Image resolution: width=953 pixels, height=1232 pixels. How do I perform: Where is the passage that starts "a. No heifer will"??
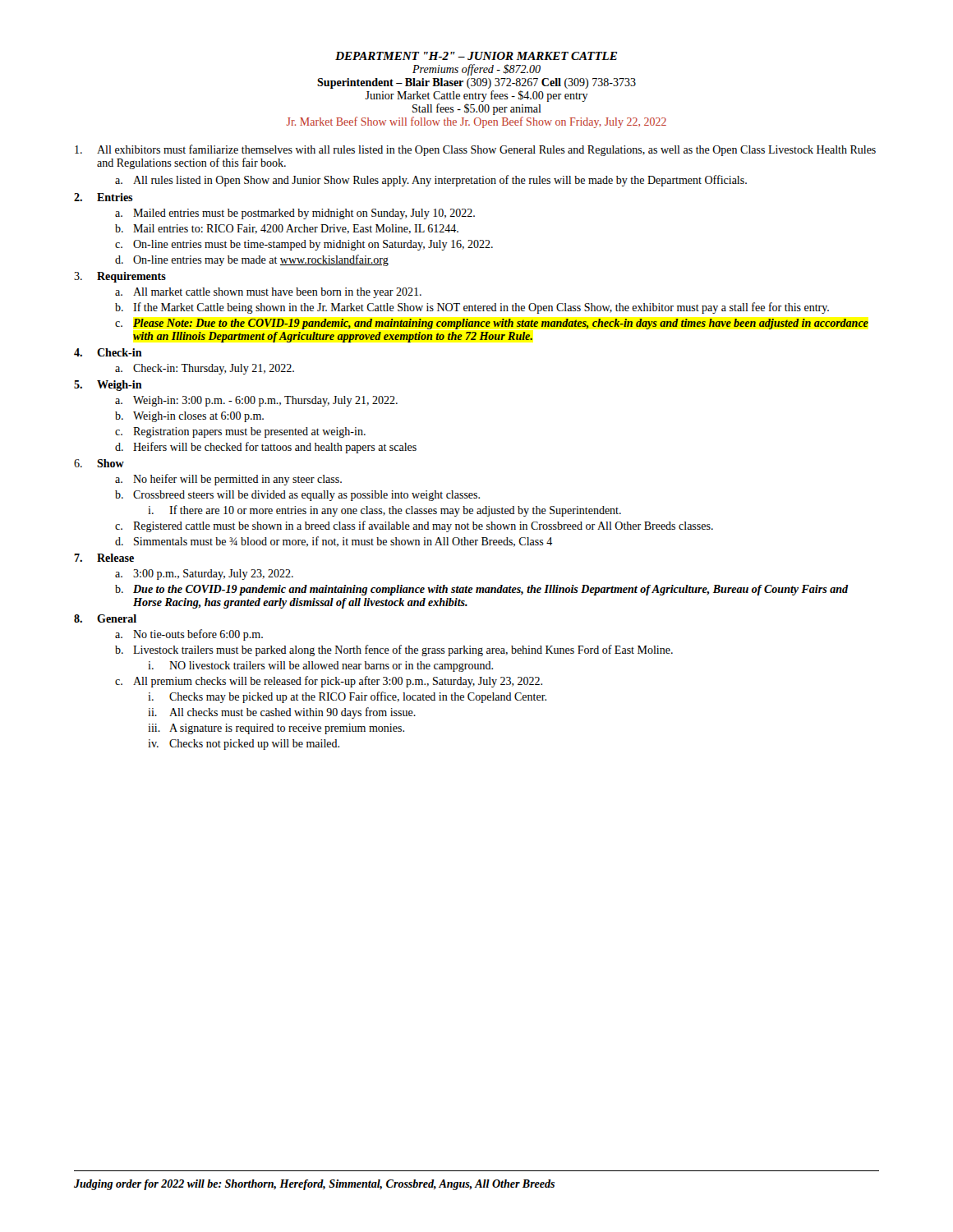[x=229, y=480]
